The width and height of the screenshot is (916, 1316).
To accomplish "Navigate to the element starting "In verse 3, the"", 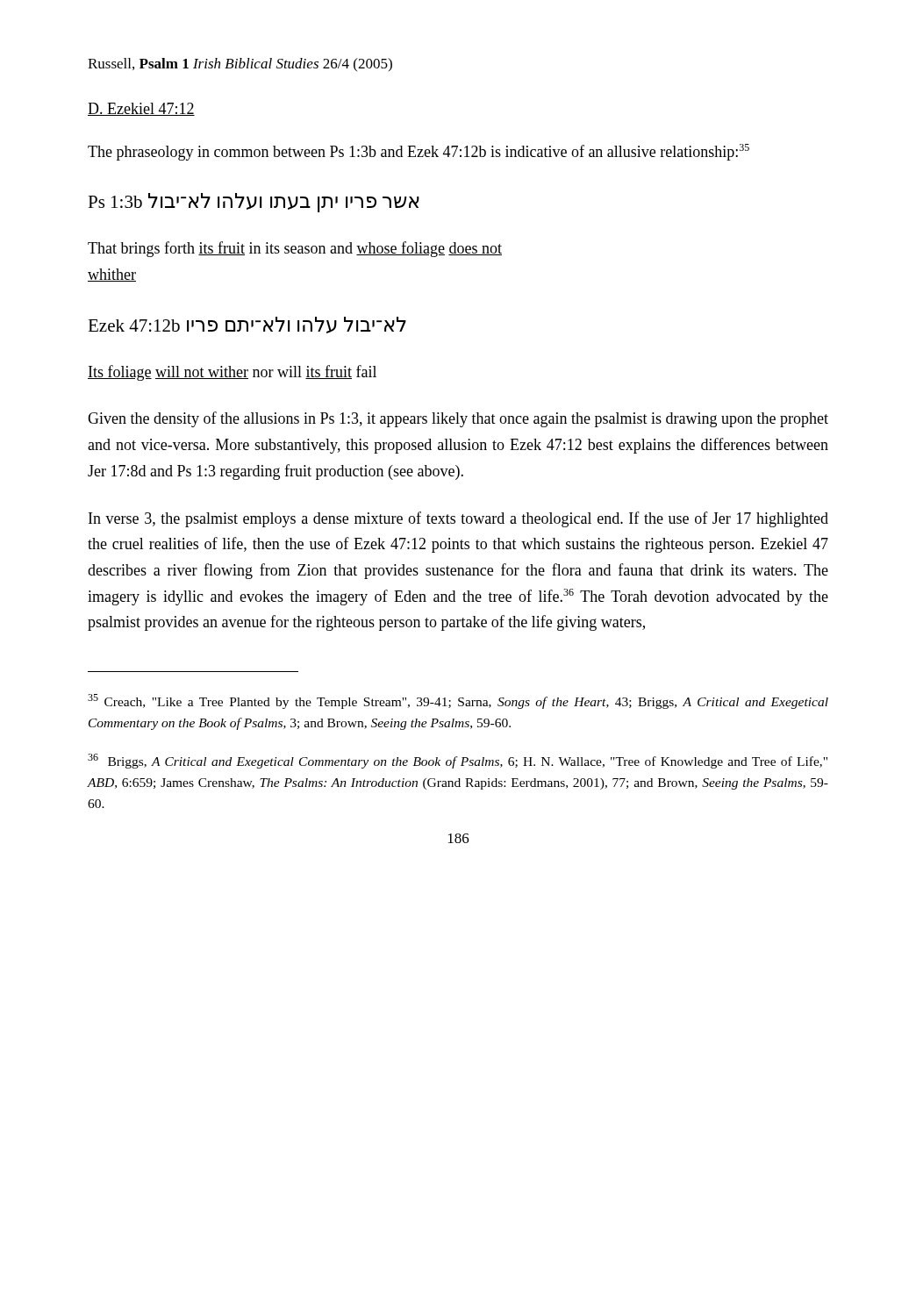I will [458, 570].
